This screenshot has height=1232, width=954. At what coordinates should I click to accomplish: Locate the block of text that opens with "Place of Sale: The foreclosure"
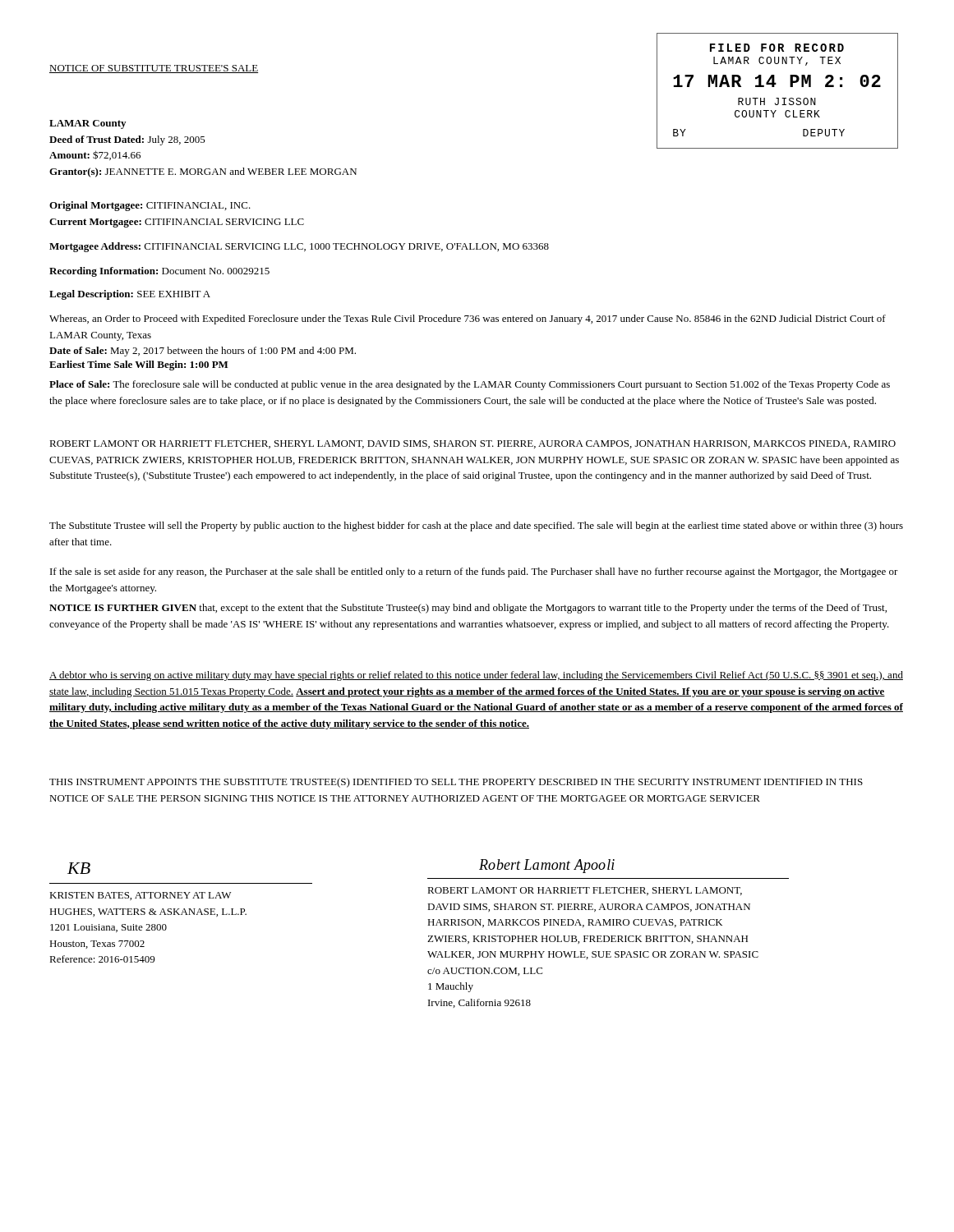pos(470,392)
